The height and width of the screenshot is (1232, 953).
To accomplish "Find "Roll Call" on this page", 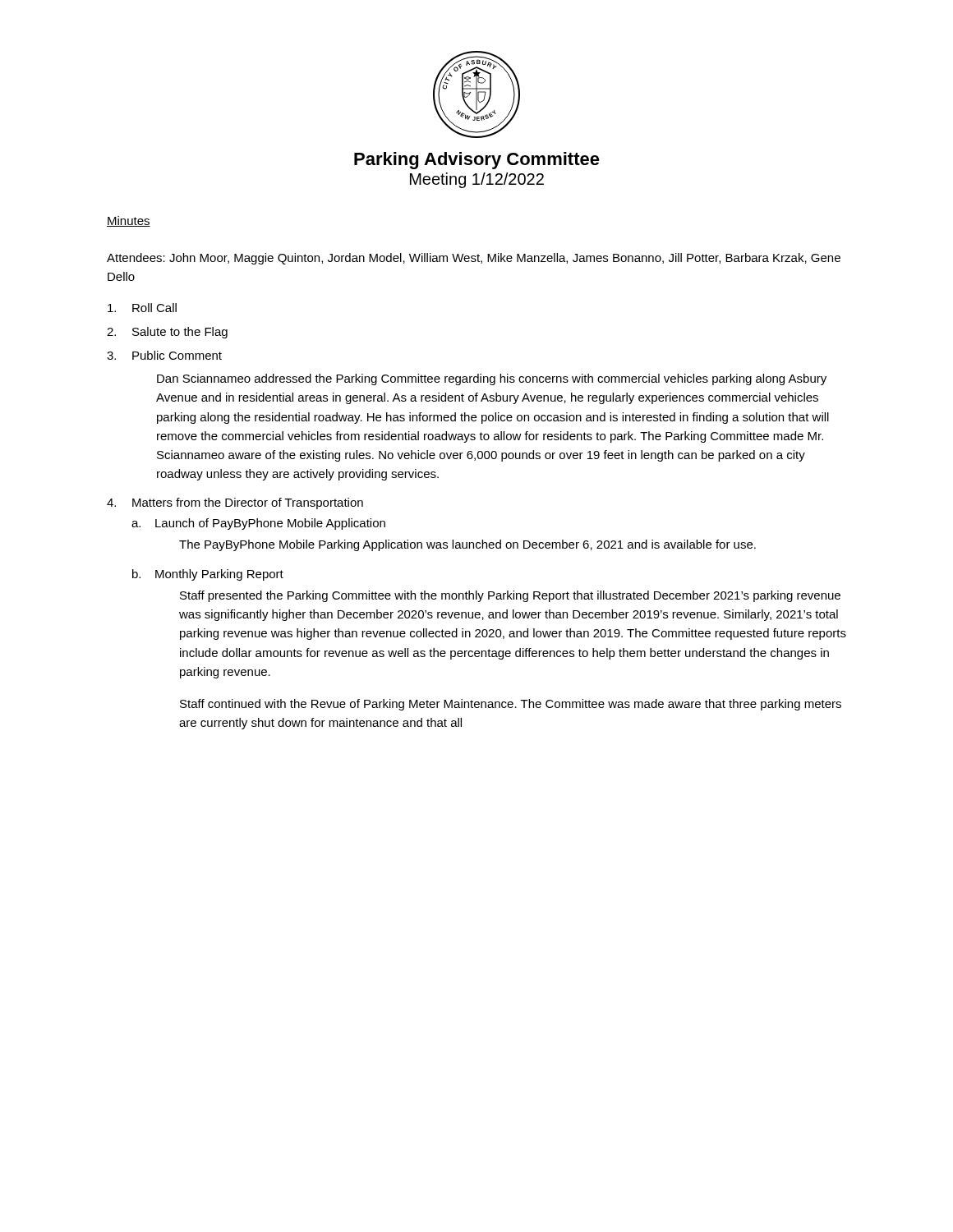I will point(142,308).
